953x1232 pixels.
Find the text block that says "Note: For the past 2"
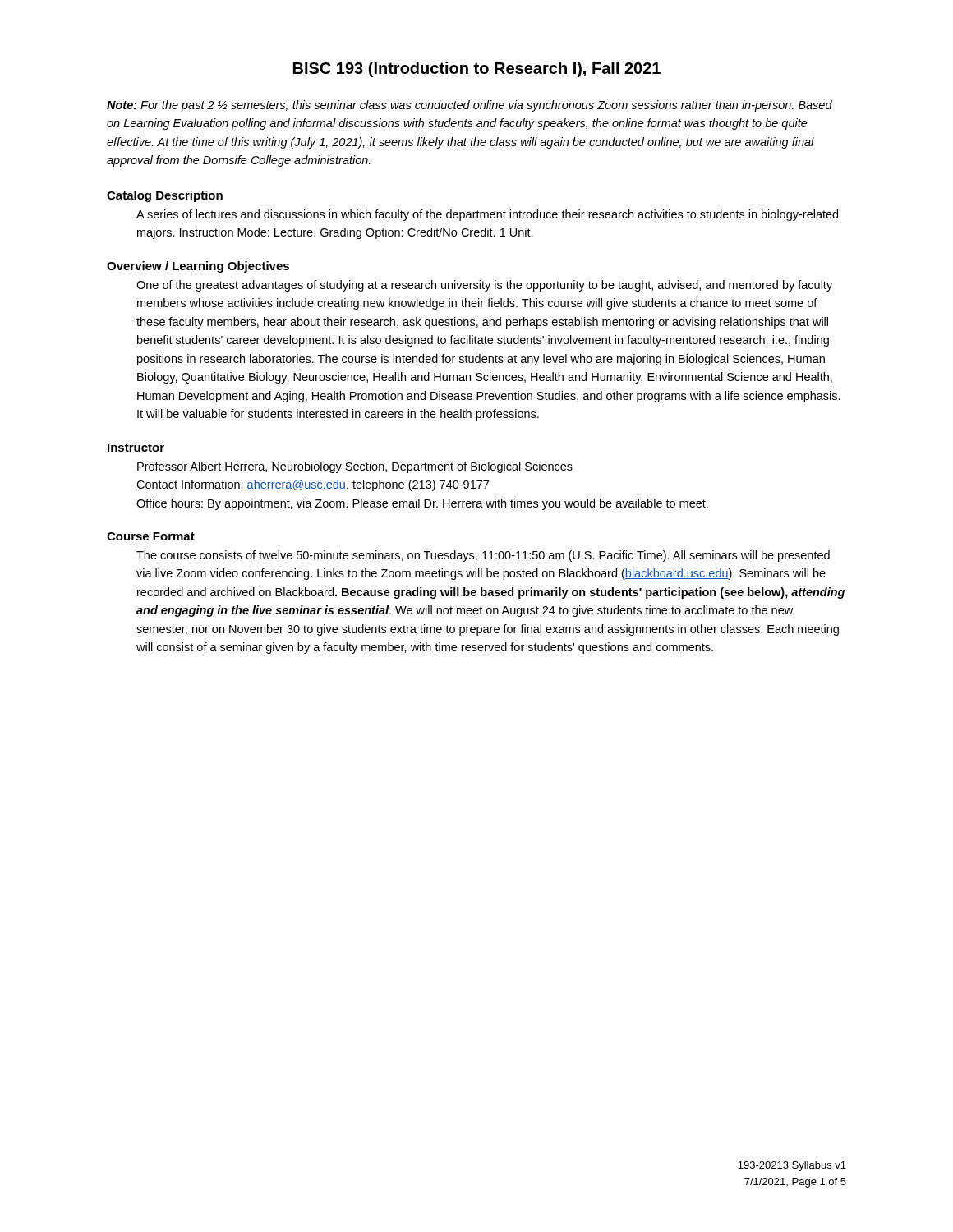pyautogui.click(x=476, y=133)
